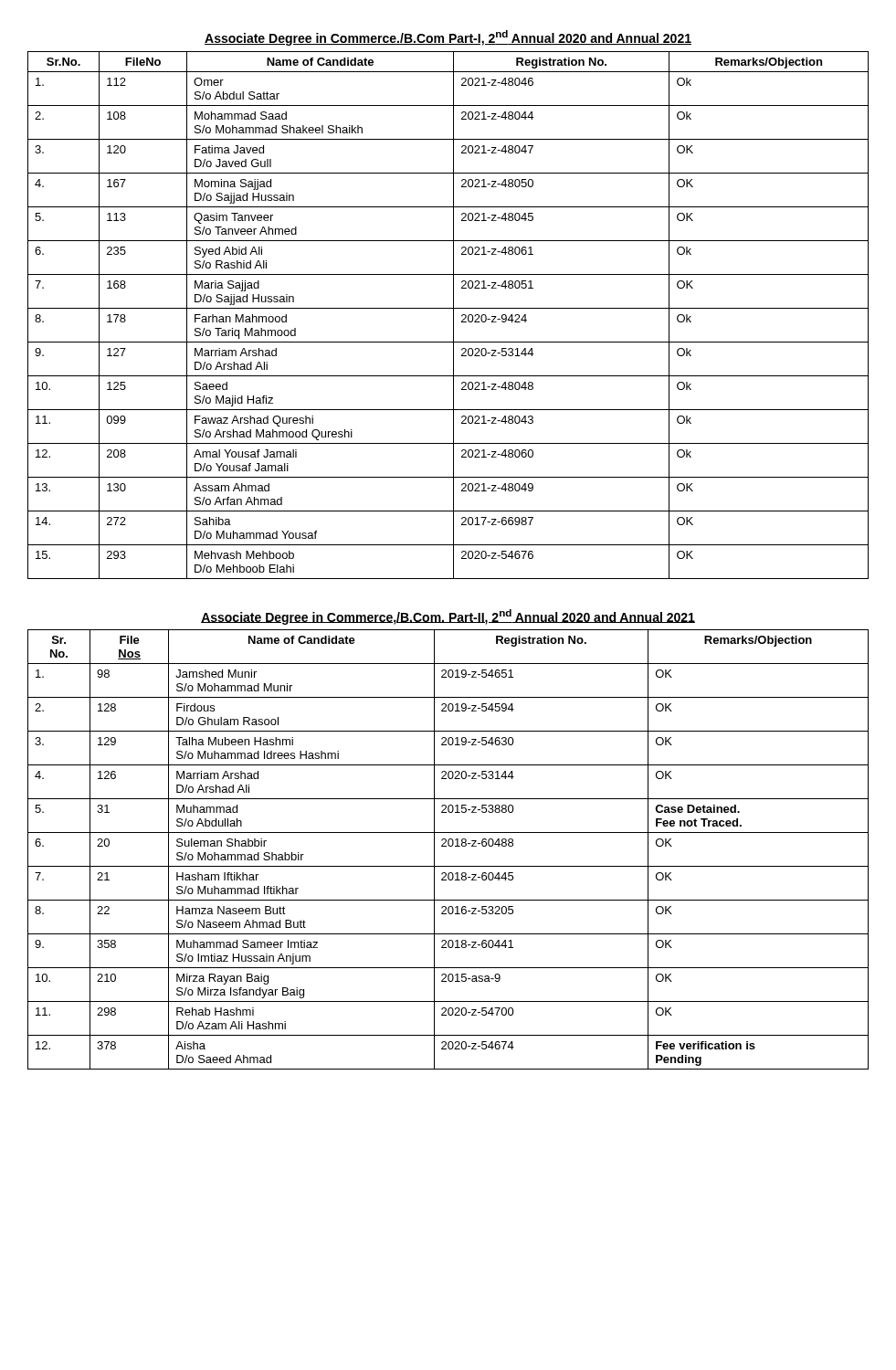Click on the table containing "Qasim Tanveer S/o"
The height and width of the screenshot is (1370, 896).
(448, 315)
